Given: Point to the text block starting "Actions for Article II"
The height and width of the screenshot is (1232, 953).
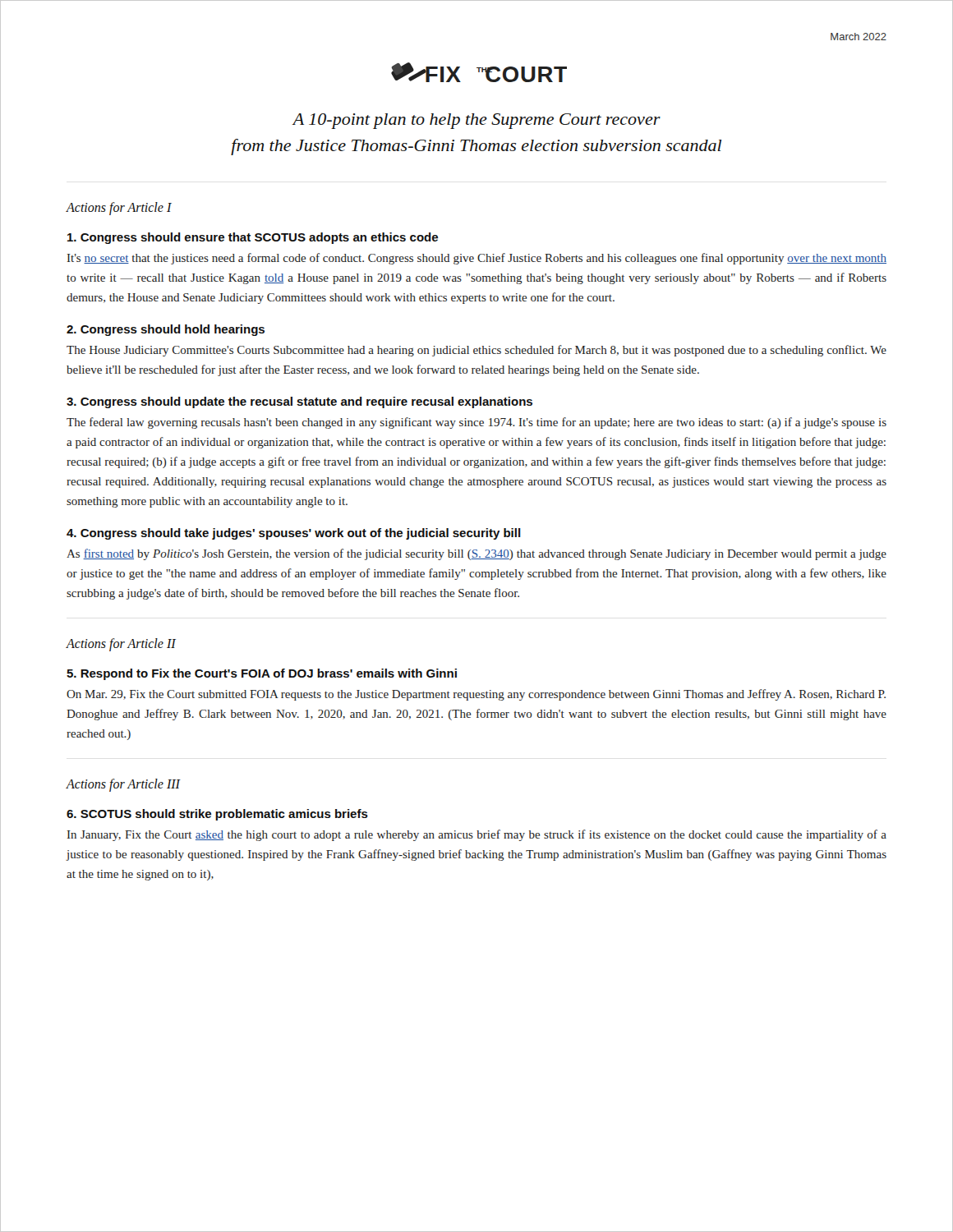Looking at the screenshot, I should pos(121,643).
